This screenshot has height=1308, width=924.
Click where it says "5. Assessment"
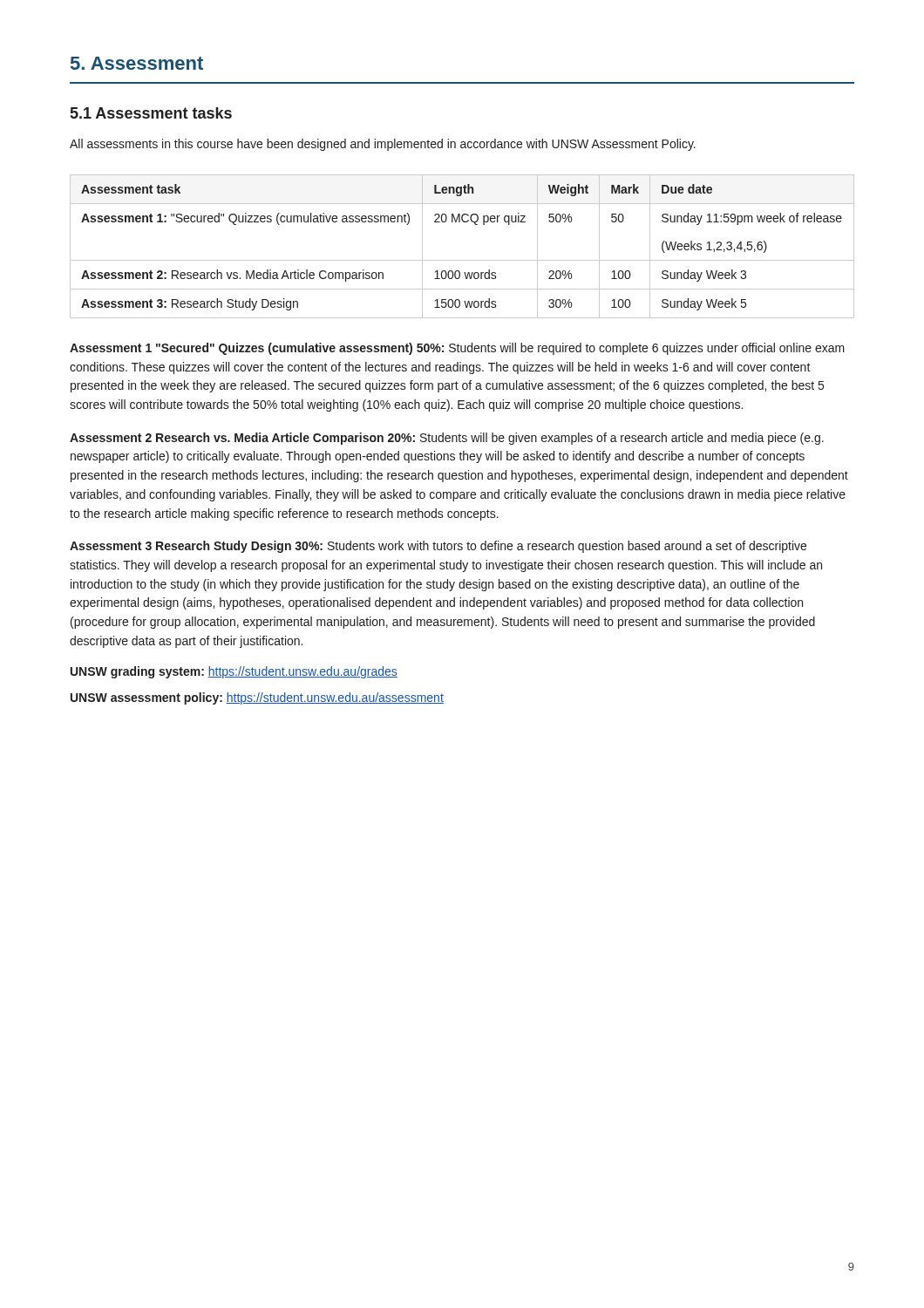tap(137, 63)
